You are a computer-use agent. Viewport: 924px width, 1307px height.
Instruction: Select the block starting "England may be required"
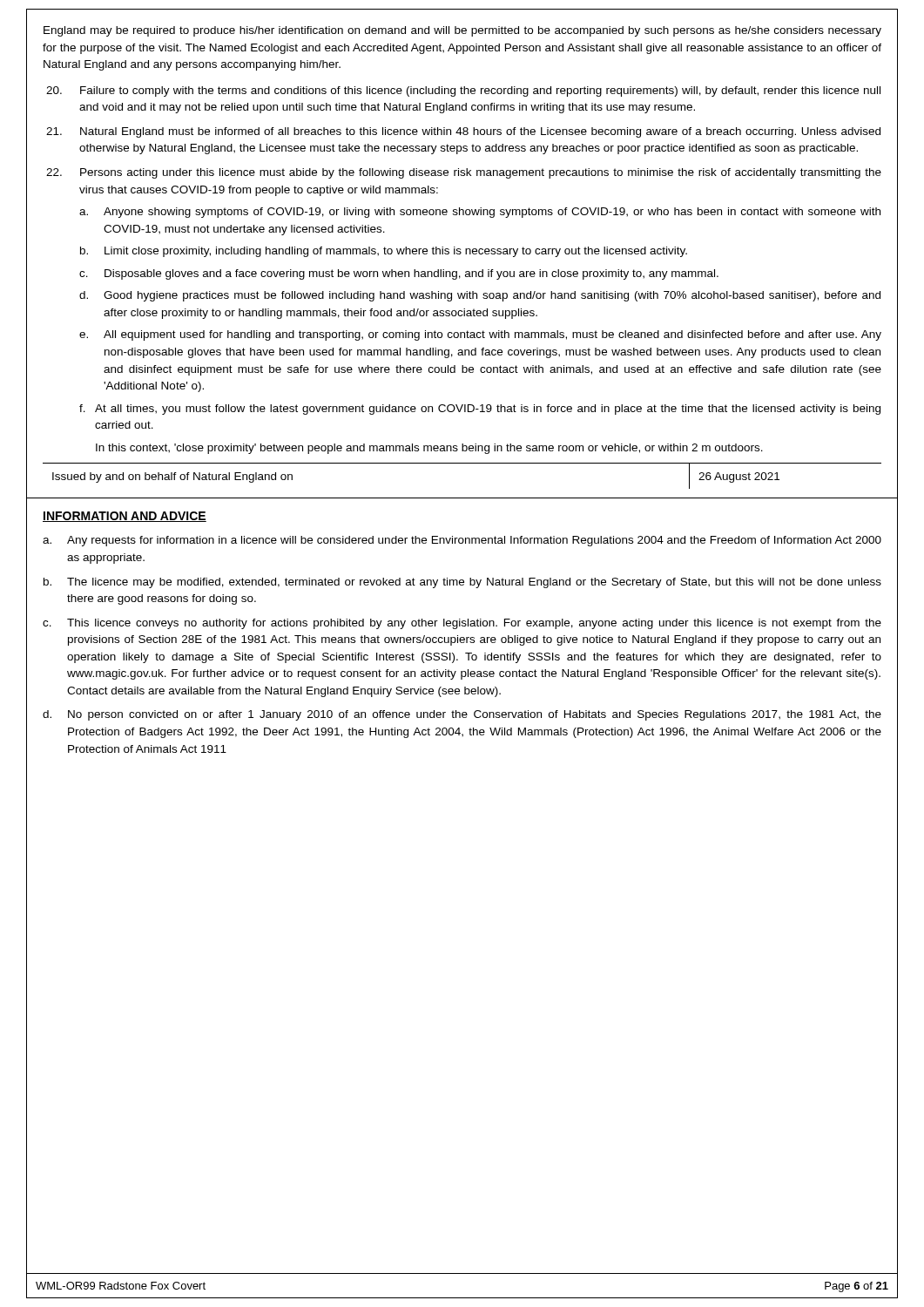[x=462, y=47]
